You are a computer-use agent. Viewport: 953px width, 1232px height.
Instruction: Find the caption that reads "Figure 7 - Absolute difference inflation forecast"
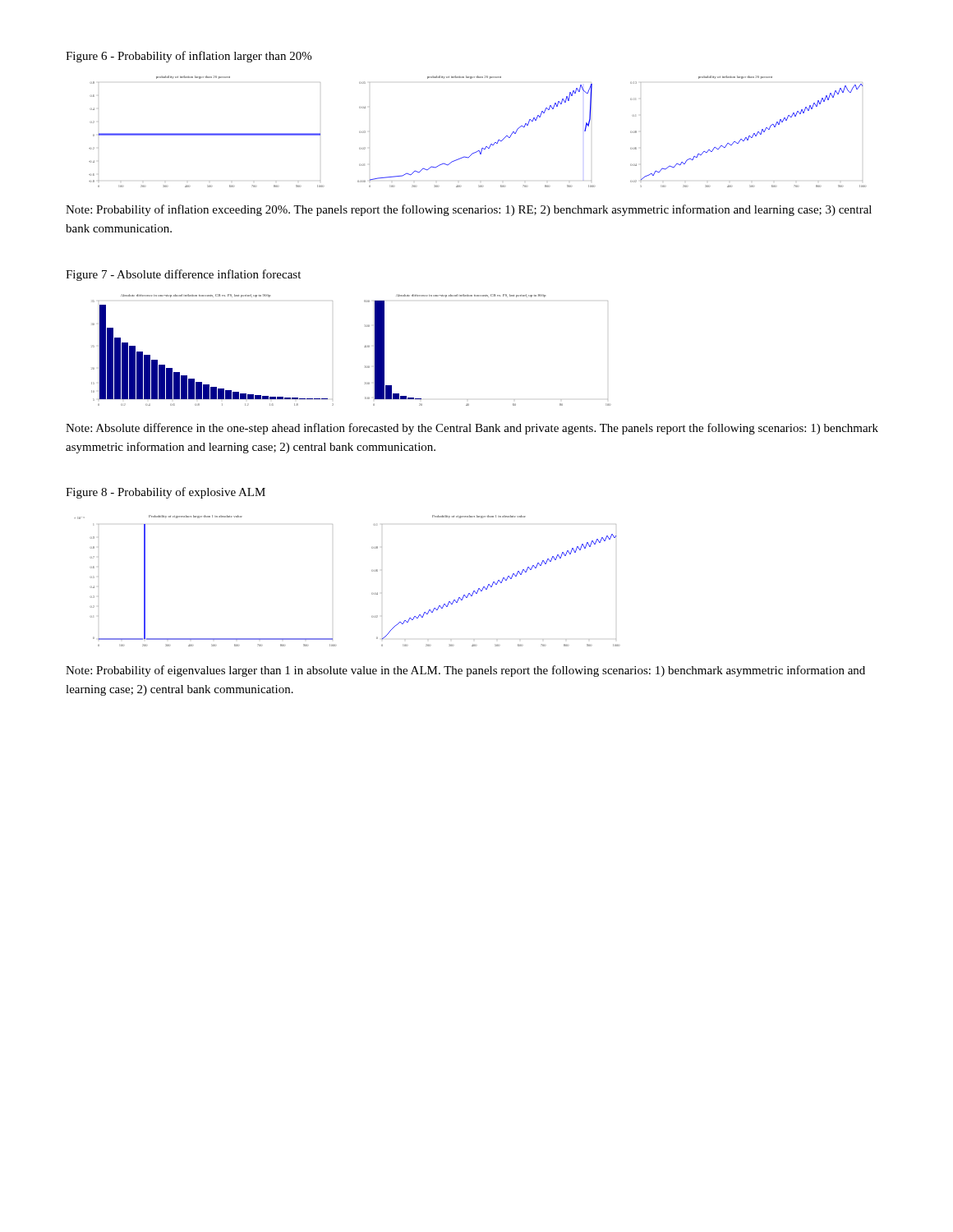[x=183, y=274]
